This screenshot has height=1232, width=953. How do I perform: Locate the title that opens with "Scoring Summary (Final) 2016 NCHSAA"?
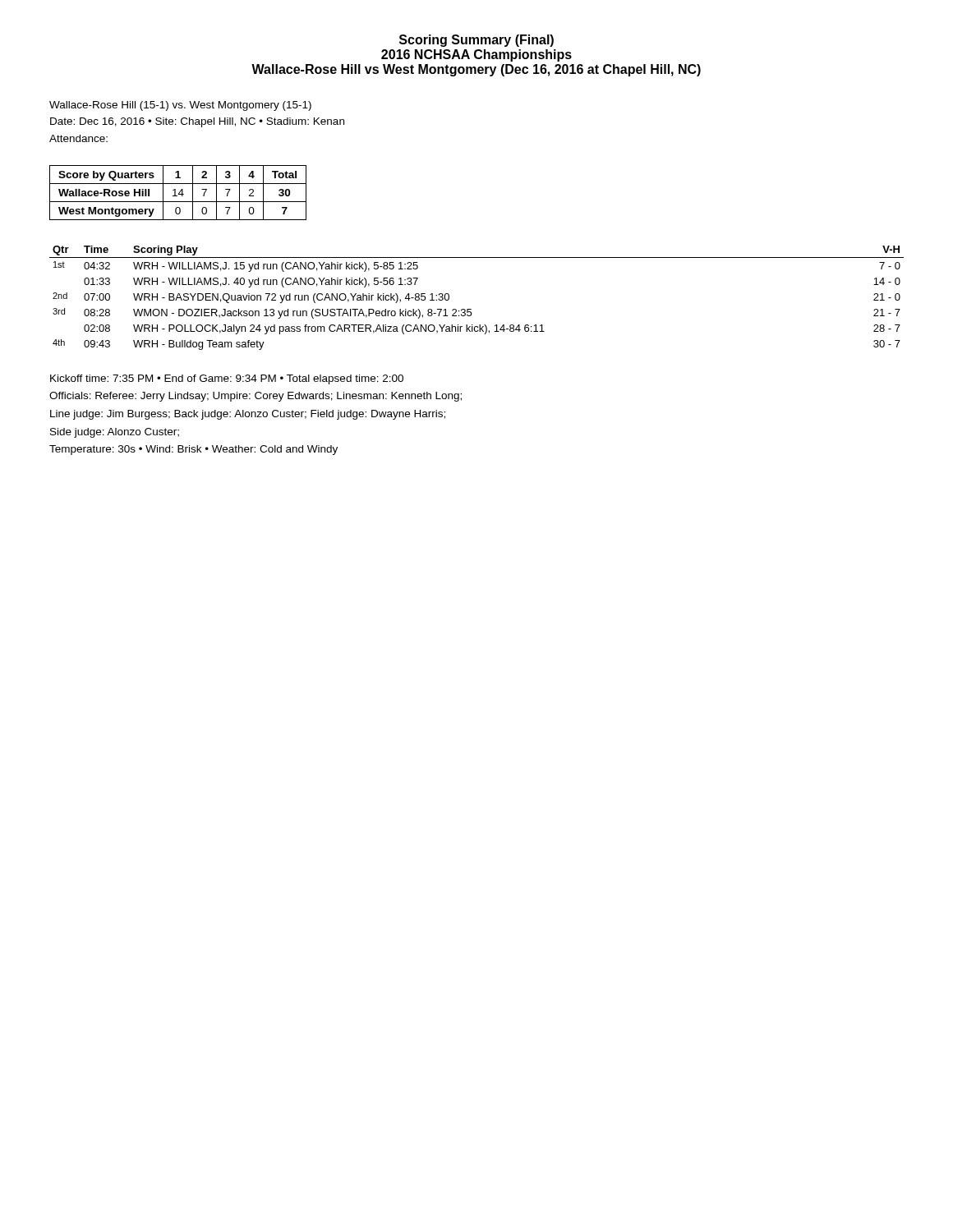476,55
